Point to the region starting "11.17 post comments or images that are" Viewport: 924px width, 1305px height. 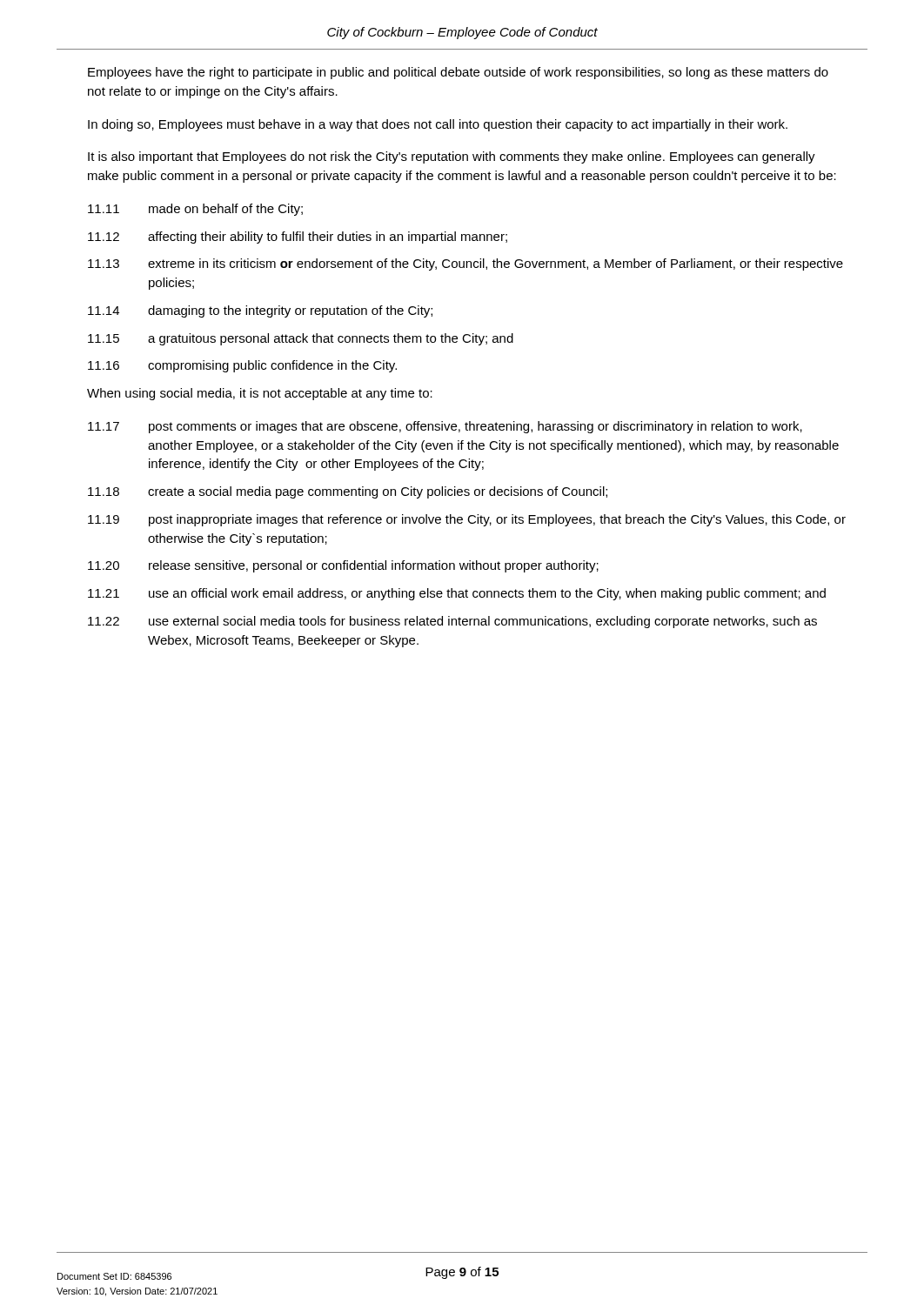click(466, 445)
